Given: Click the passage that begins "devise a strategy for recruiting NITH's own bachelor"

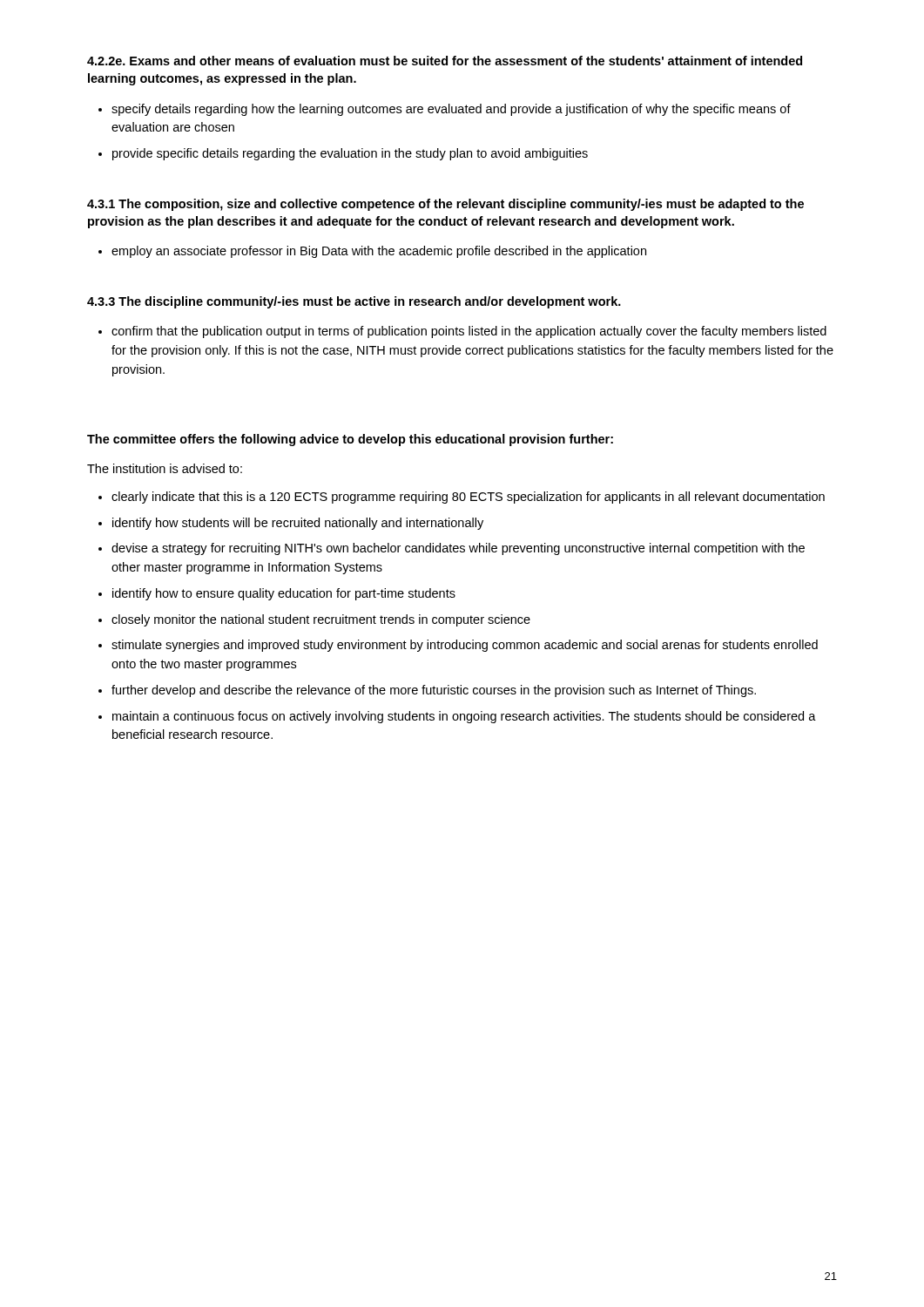Looking at the screenshot, I should (x=458, y=558).
